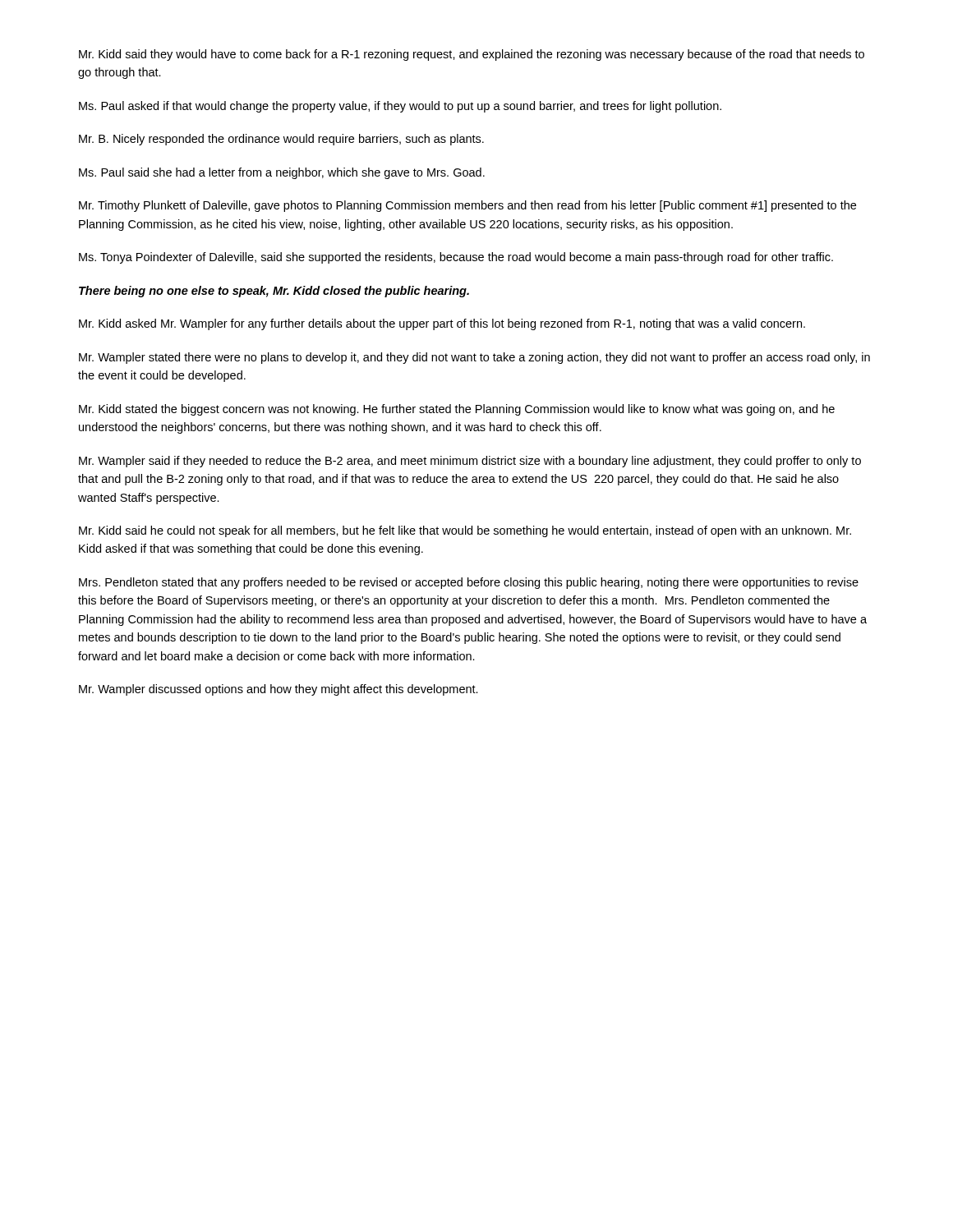Locate the block starting "Mr. Wampler stated there were no"
953x1232 pixels.
474,366
